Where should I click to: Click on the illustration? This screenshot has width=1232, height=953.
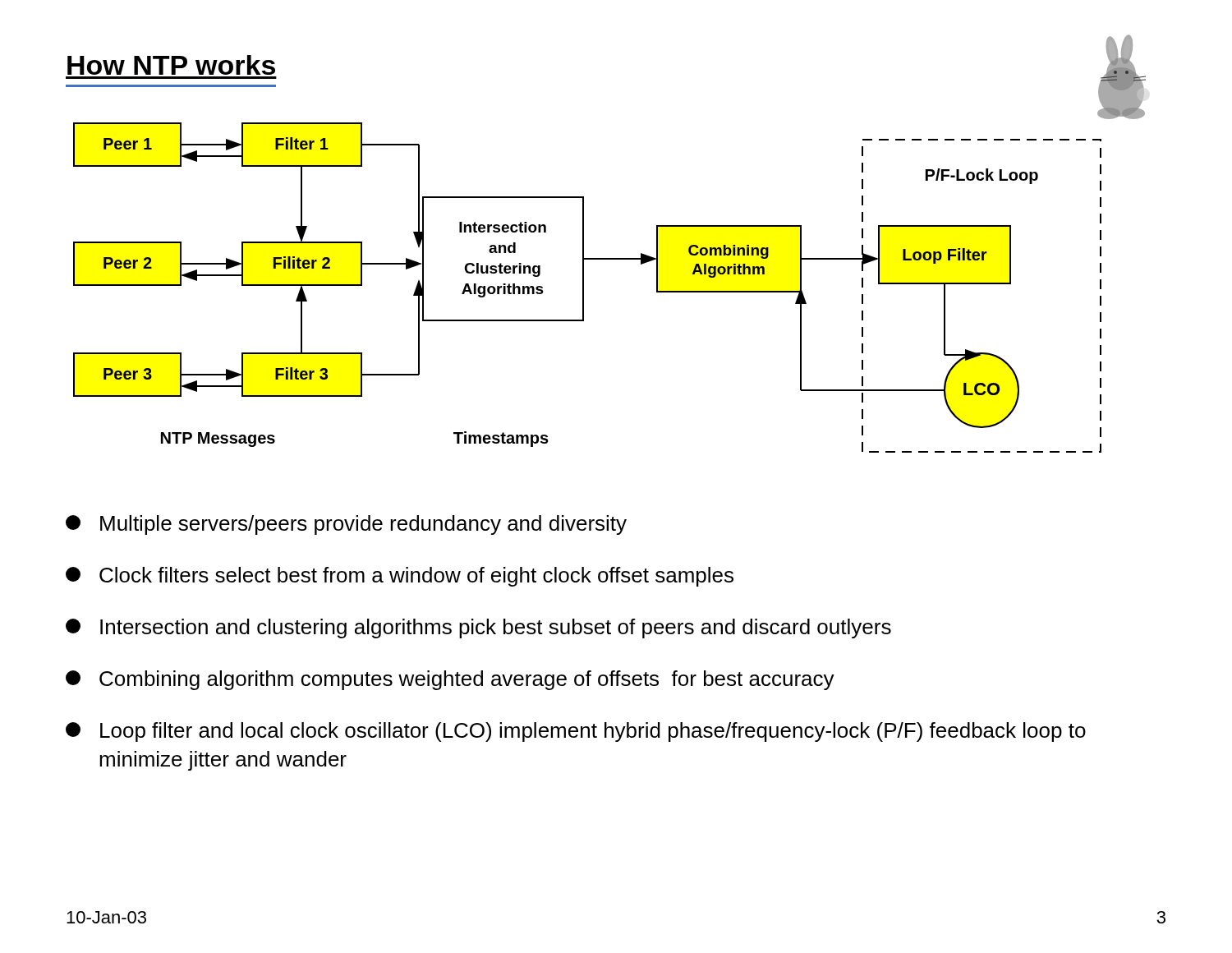coord(1121,78)
